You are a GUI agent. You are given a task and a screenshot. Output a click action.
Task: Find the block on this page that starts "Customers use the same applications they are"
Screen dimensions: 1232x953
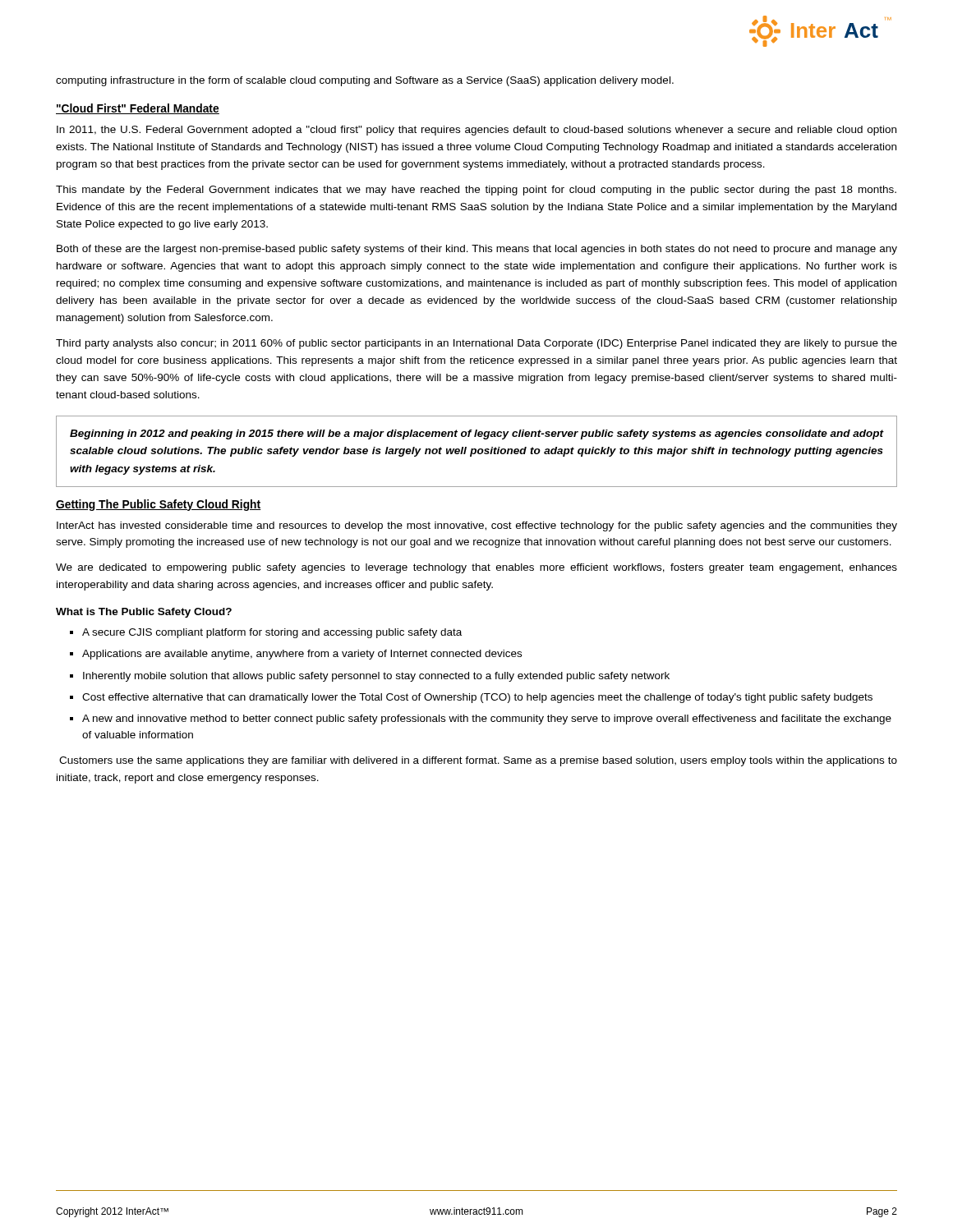[x=476, y=769]
